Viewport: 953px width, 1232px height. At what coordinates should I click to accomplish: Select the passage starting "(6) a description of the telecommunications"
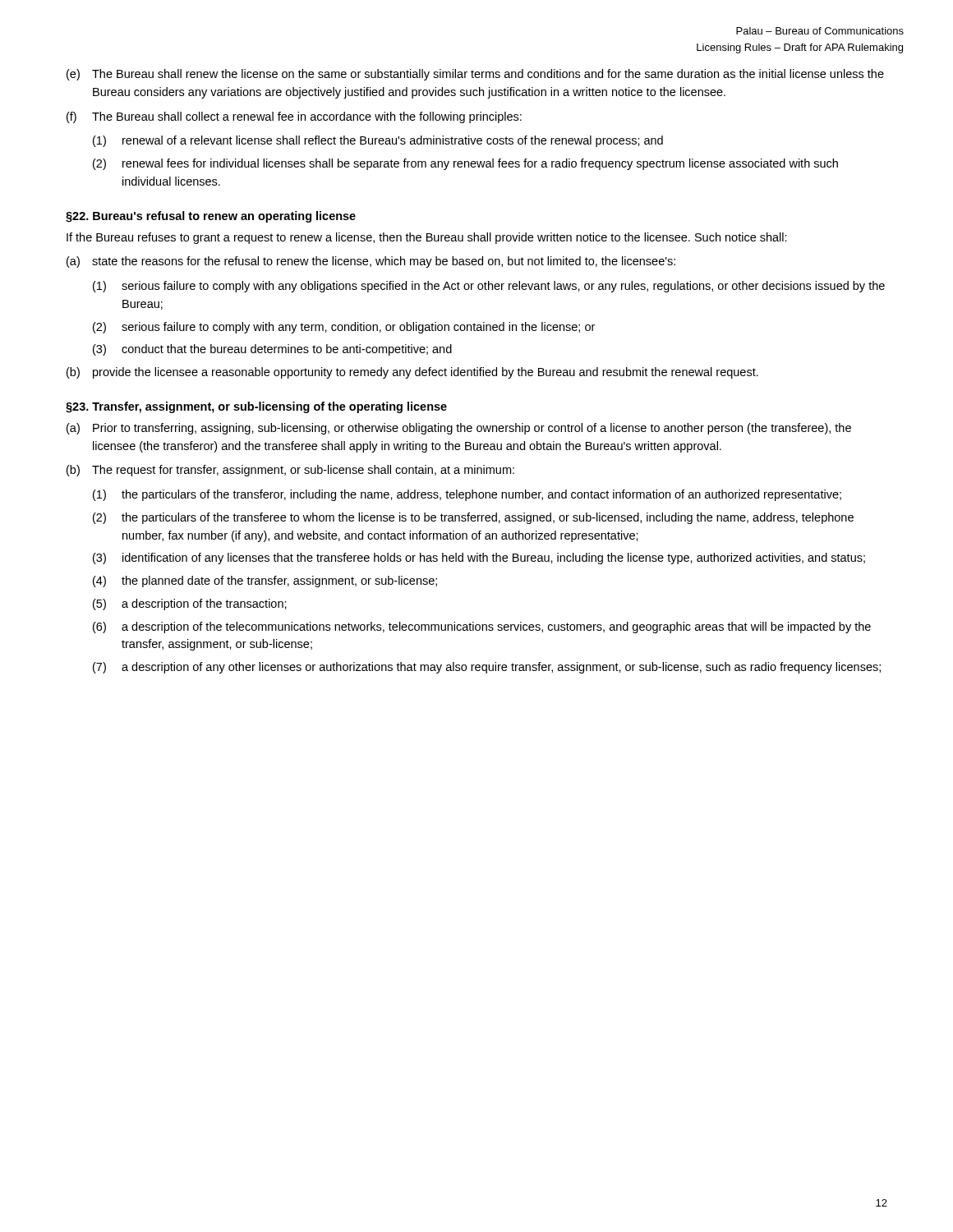[x=490, y=636]
